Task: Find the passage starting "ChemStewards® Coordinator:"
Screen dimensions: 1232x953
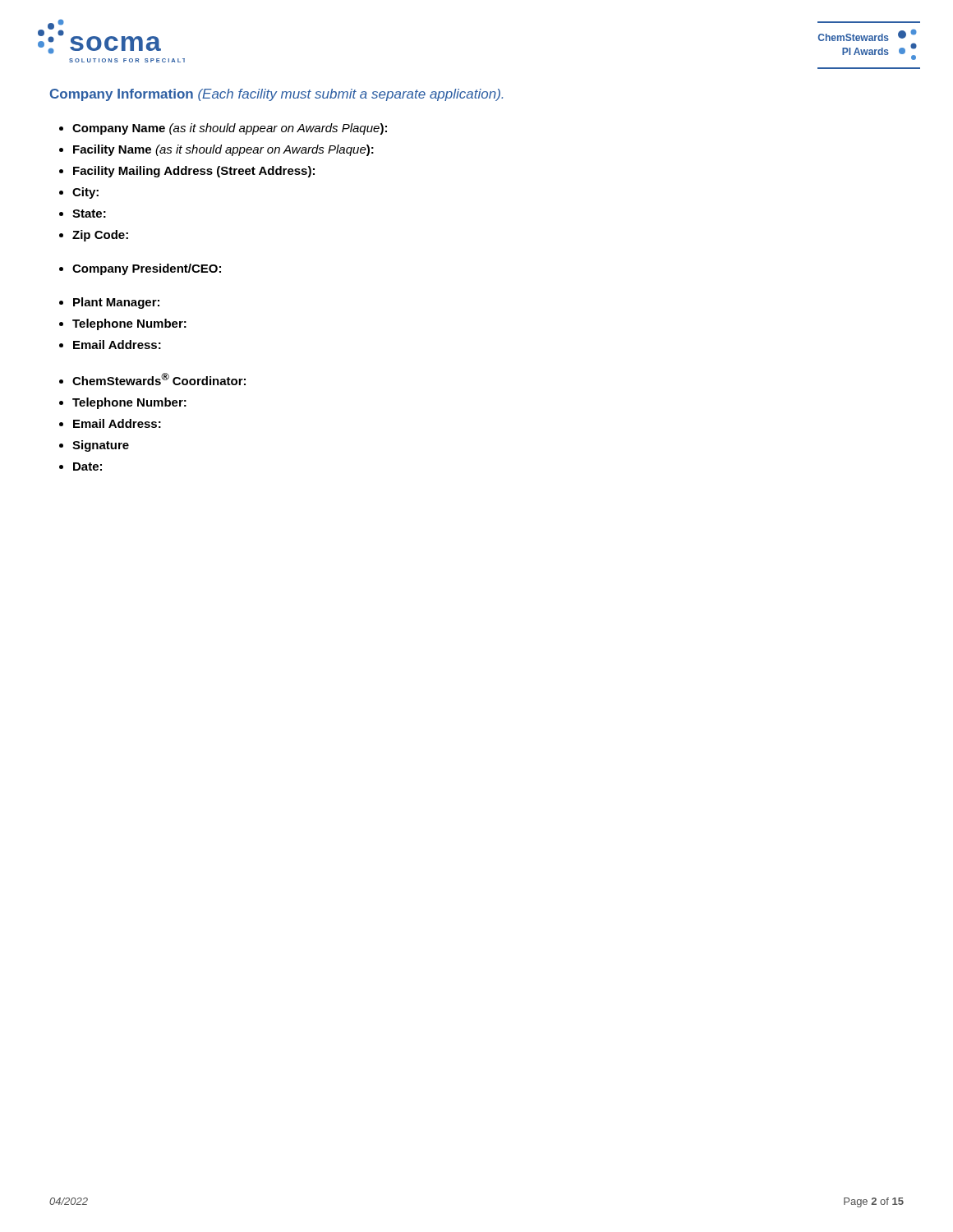Action: coord(160,379)
